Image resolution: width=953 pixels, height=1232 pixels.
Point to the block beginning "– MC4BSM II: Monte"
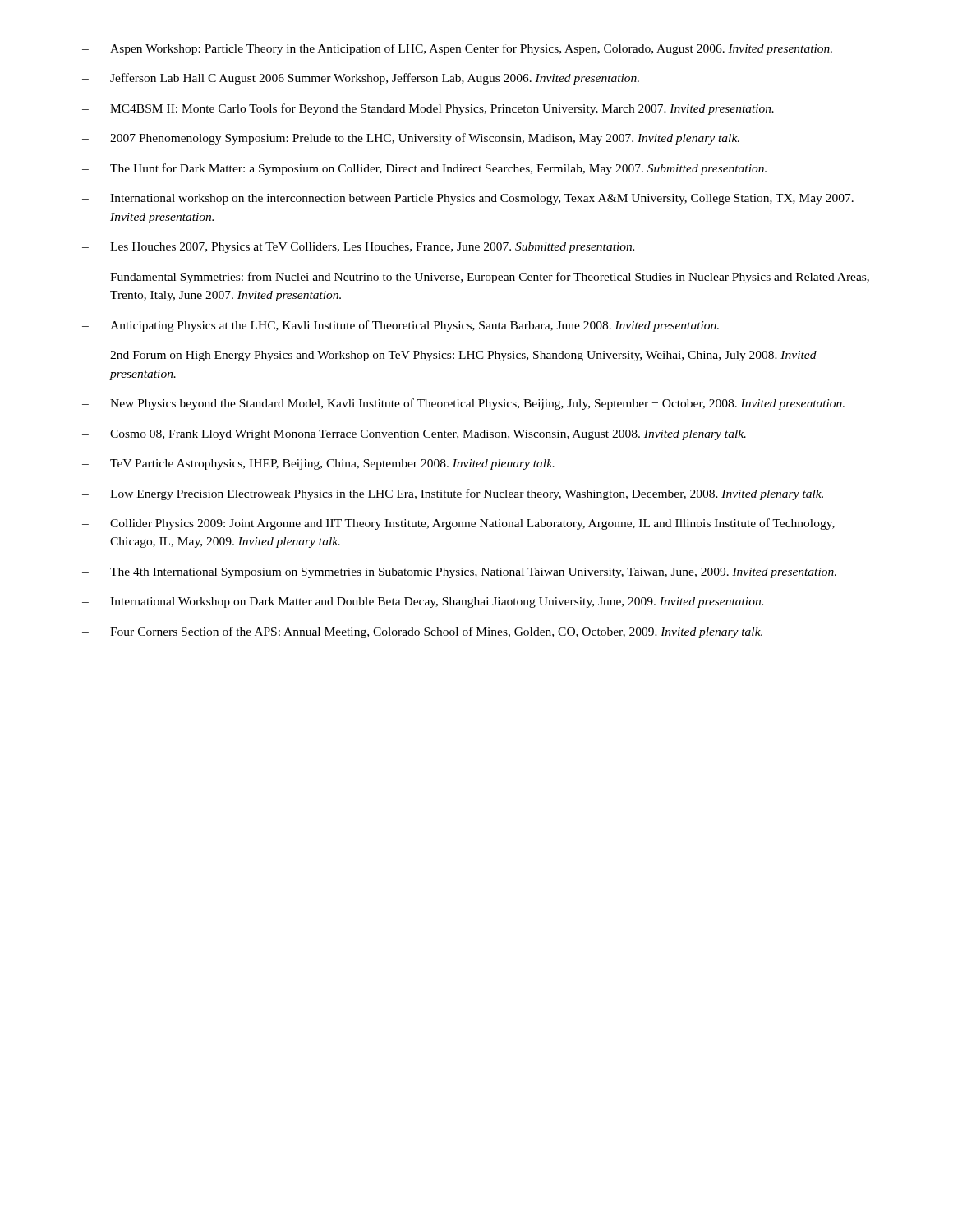pyautogui.click(x=476, y=109)
